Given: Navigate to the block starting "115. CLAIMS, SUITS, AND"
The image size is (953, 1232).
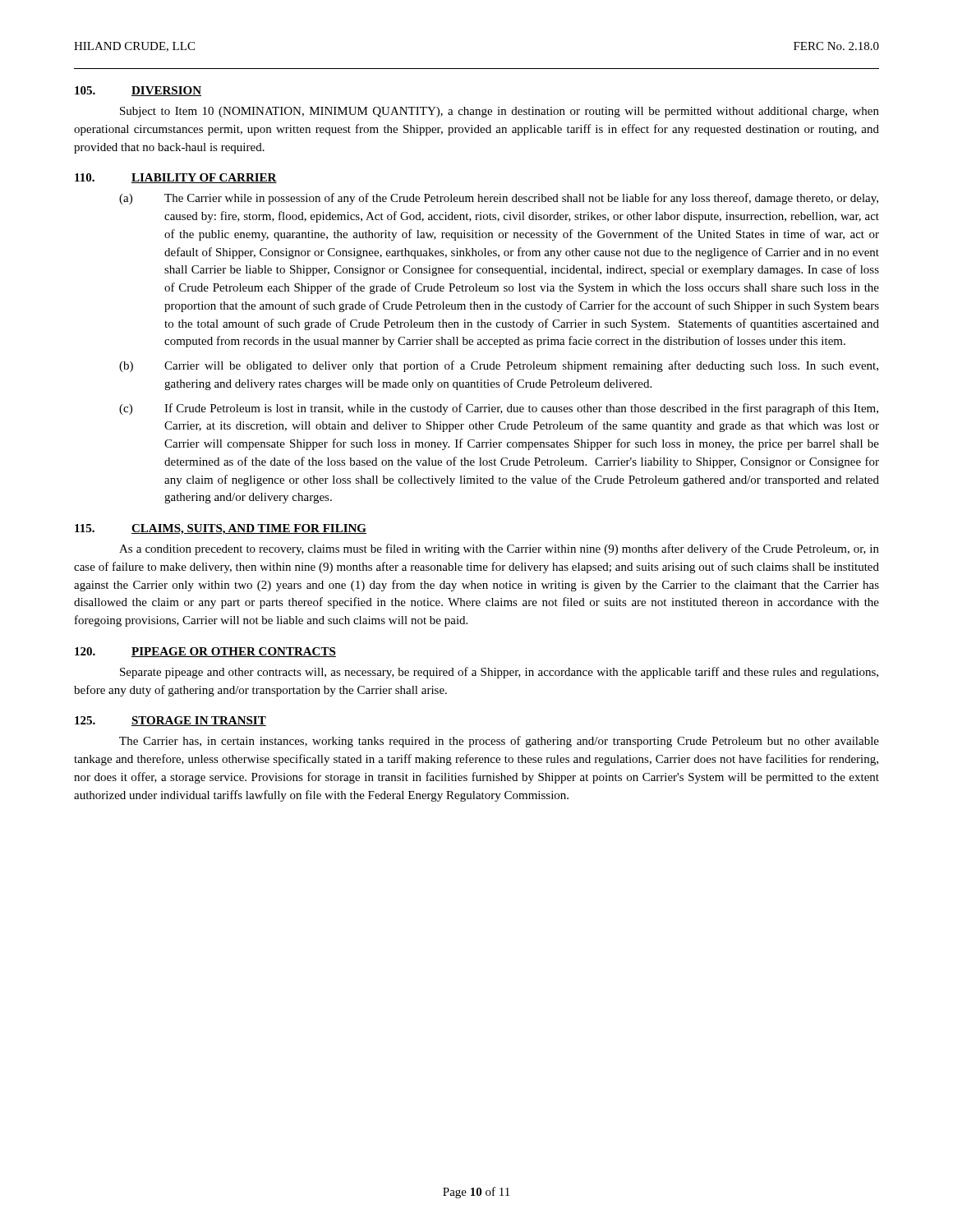Looking at the screenshot, I should (x=220, y=529).
